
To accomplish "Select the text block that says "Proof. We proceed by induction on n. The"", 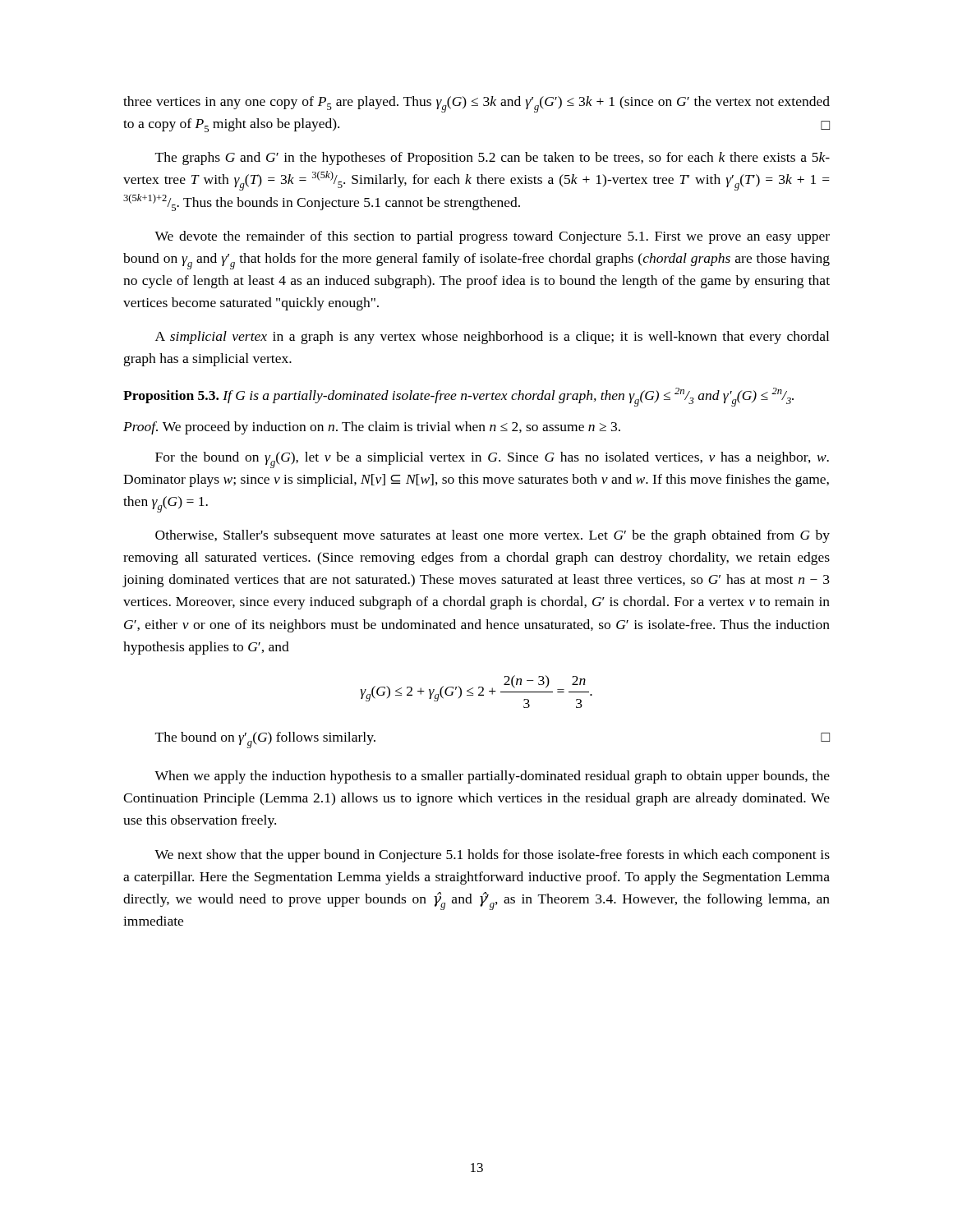I will [476, 426].
